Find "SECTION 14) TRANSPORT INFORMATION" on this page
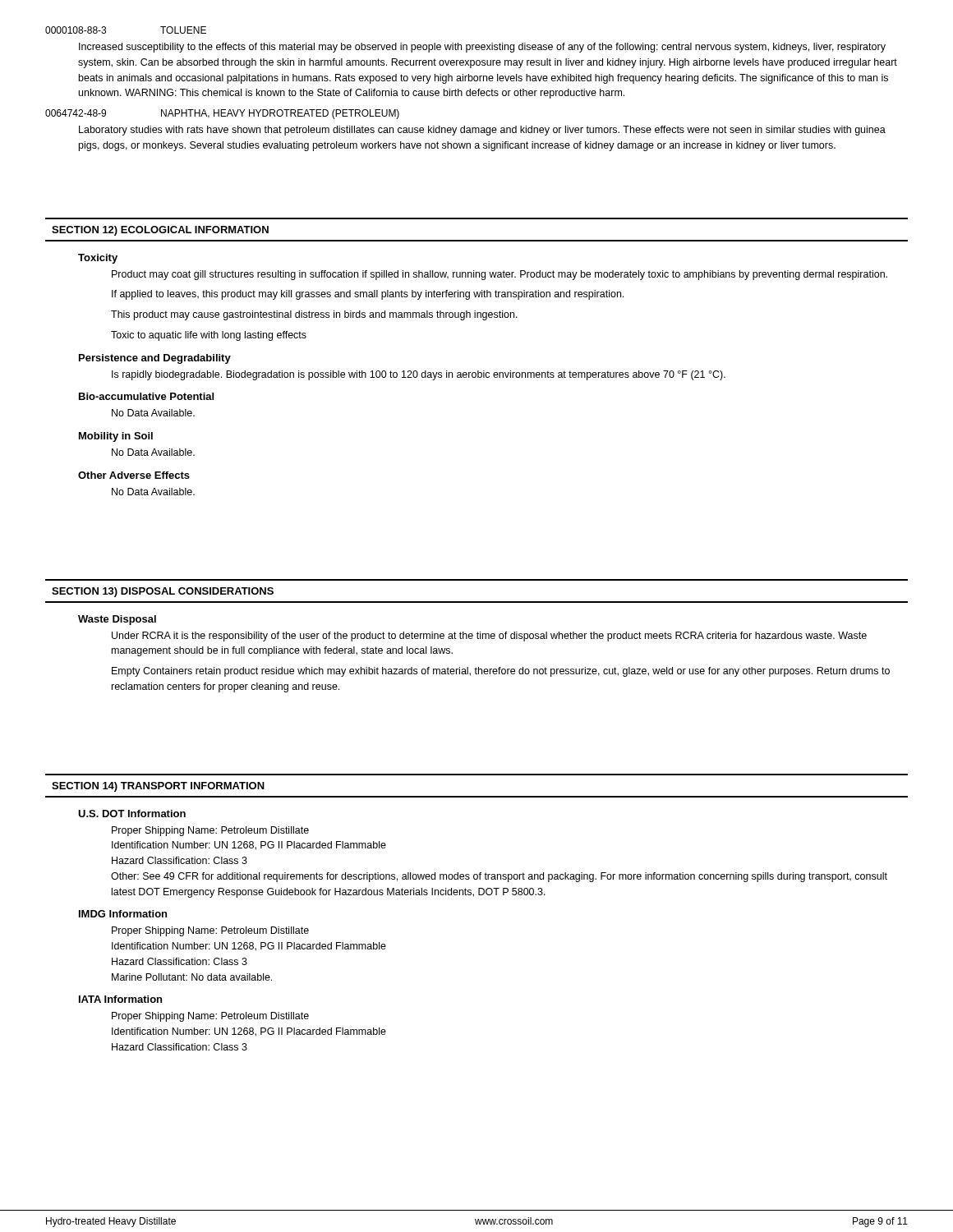953x1232 pixels. [x=158, y=785]
